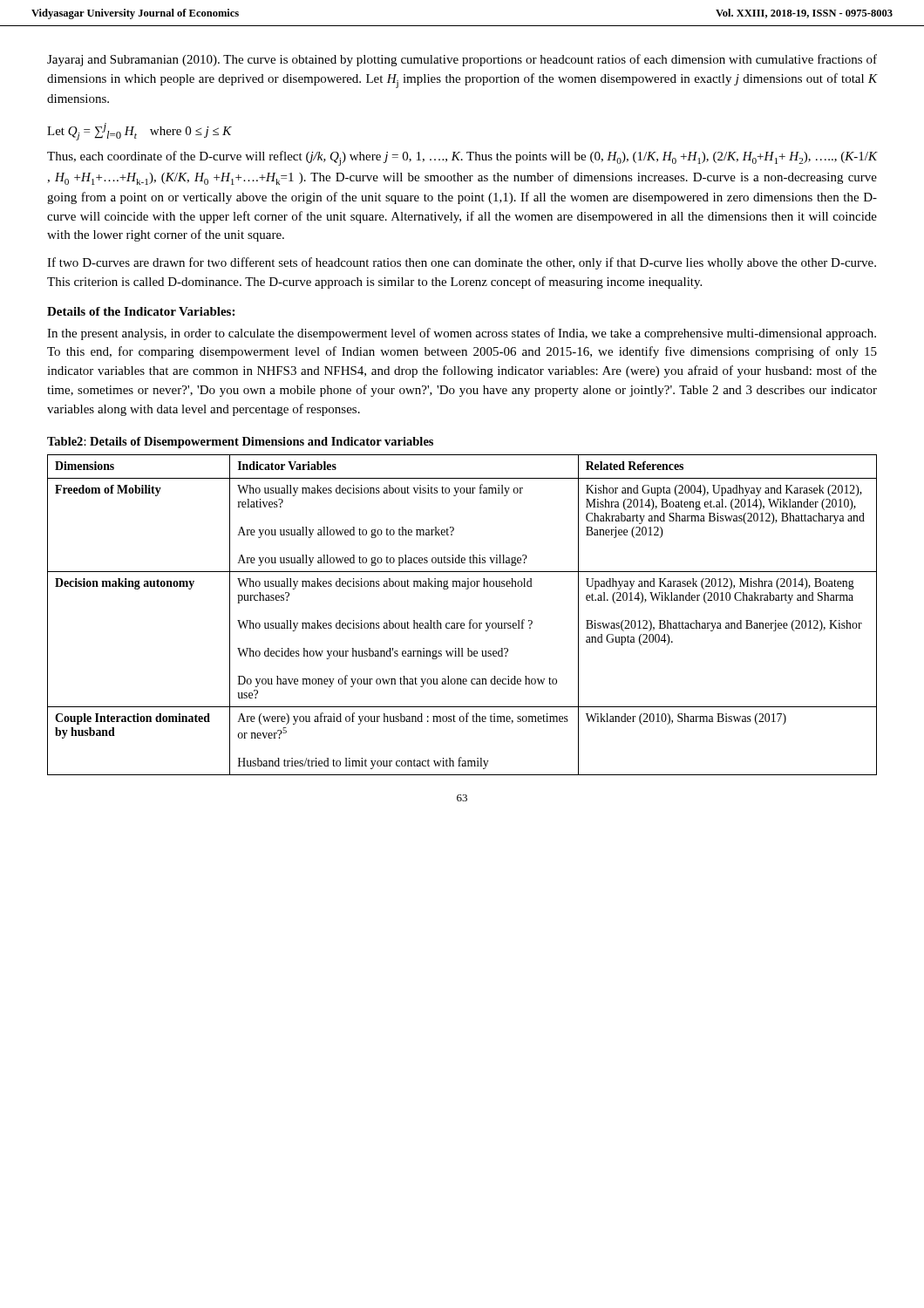Find the block on this page that starts "In the present analysis, in"
The image size is (924, 1308).
click(x=462, y=371)
